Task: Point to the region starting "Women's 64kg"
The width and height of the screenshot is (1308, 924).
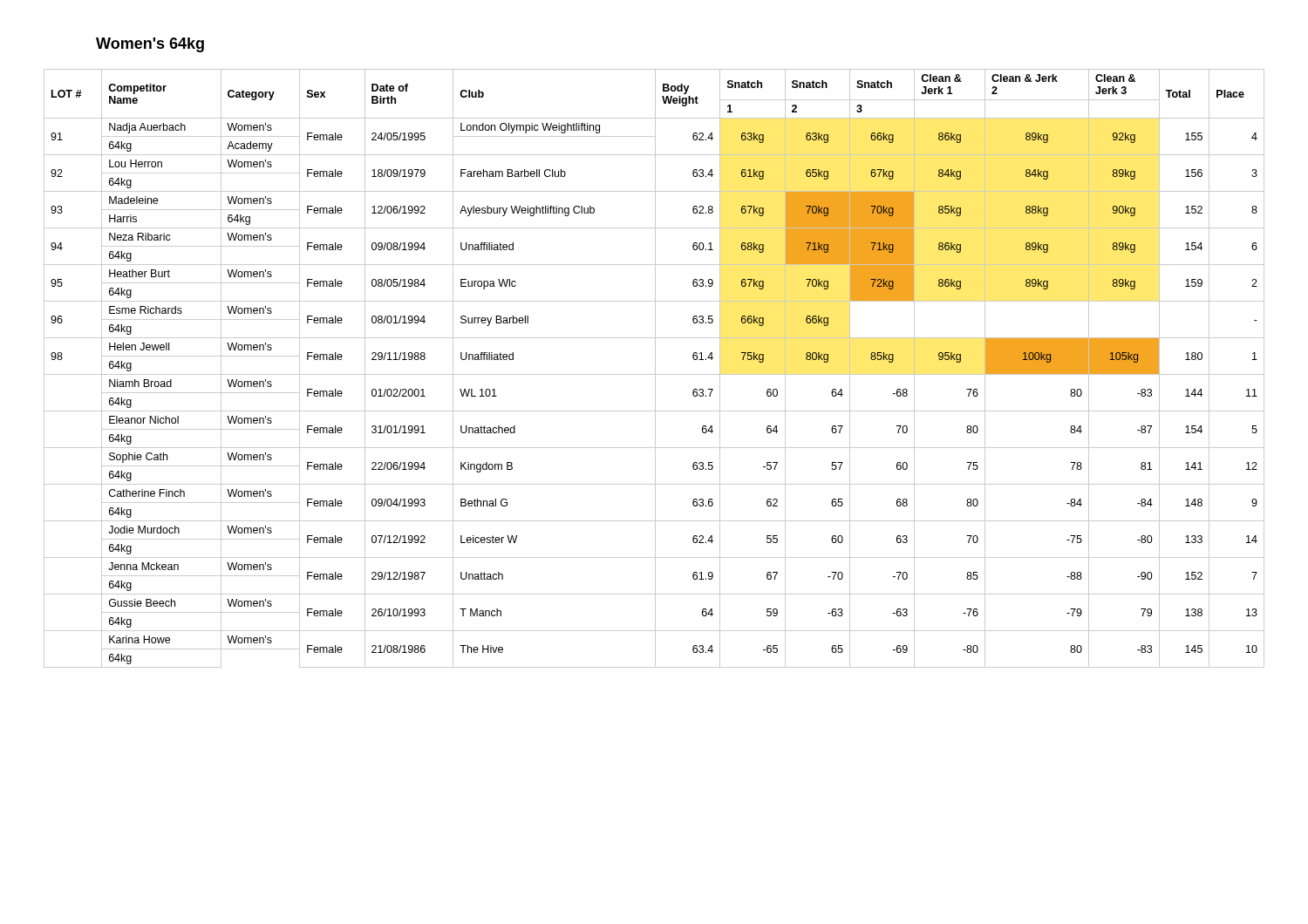Action: click(x=150, y=44)
